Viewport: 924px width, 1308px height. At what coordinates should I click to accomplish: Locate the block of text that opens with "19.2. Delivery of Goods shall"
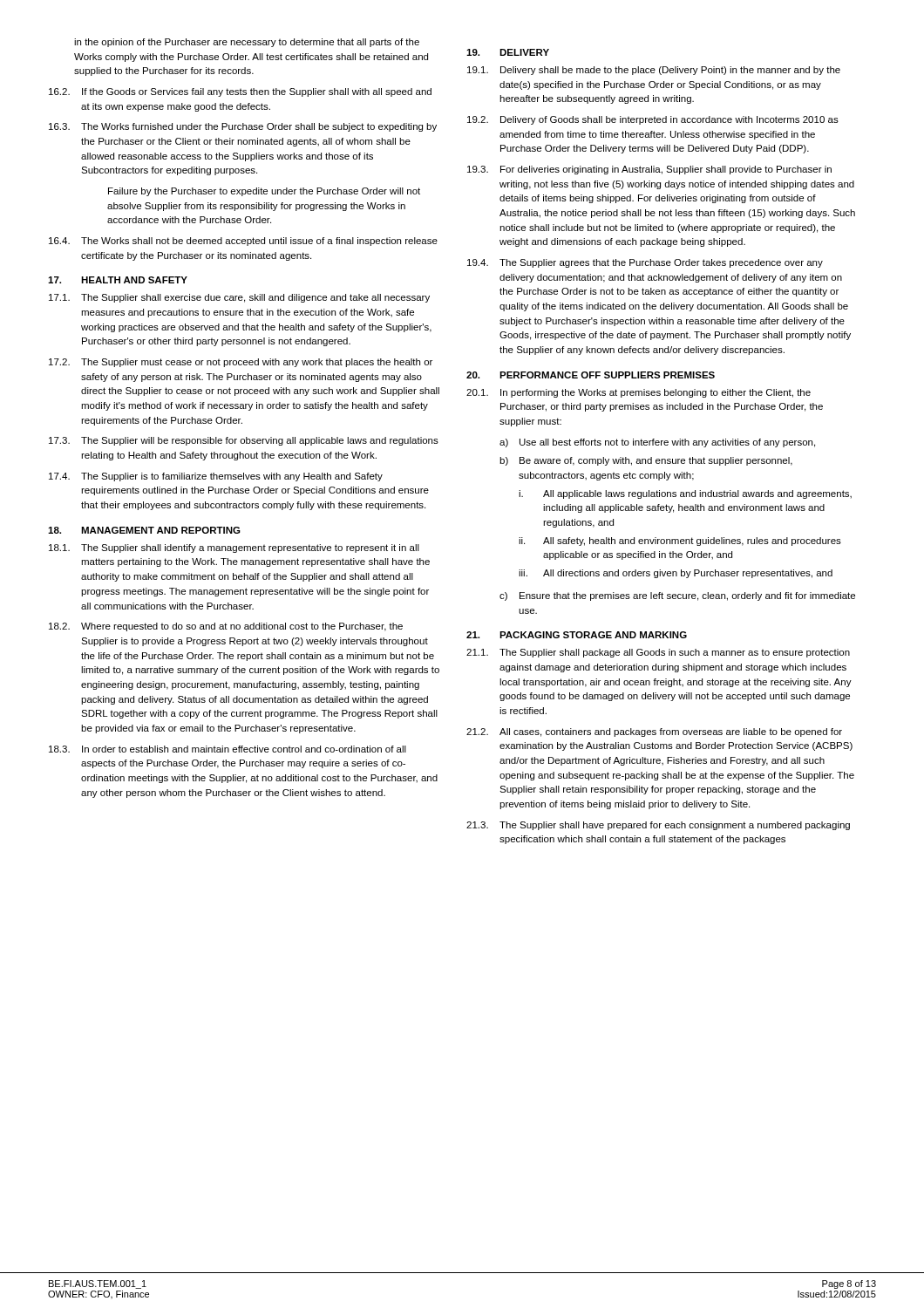pos(662,134)
